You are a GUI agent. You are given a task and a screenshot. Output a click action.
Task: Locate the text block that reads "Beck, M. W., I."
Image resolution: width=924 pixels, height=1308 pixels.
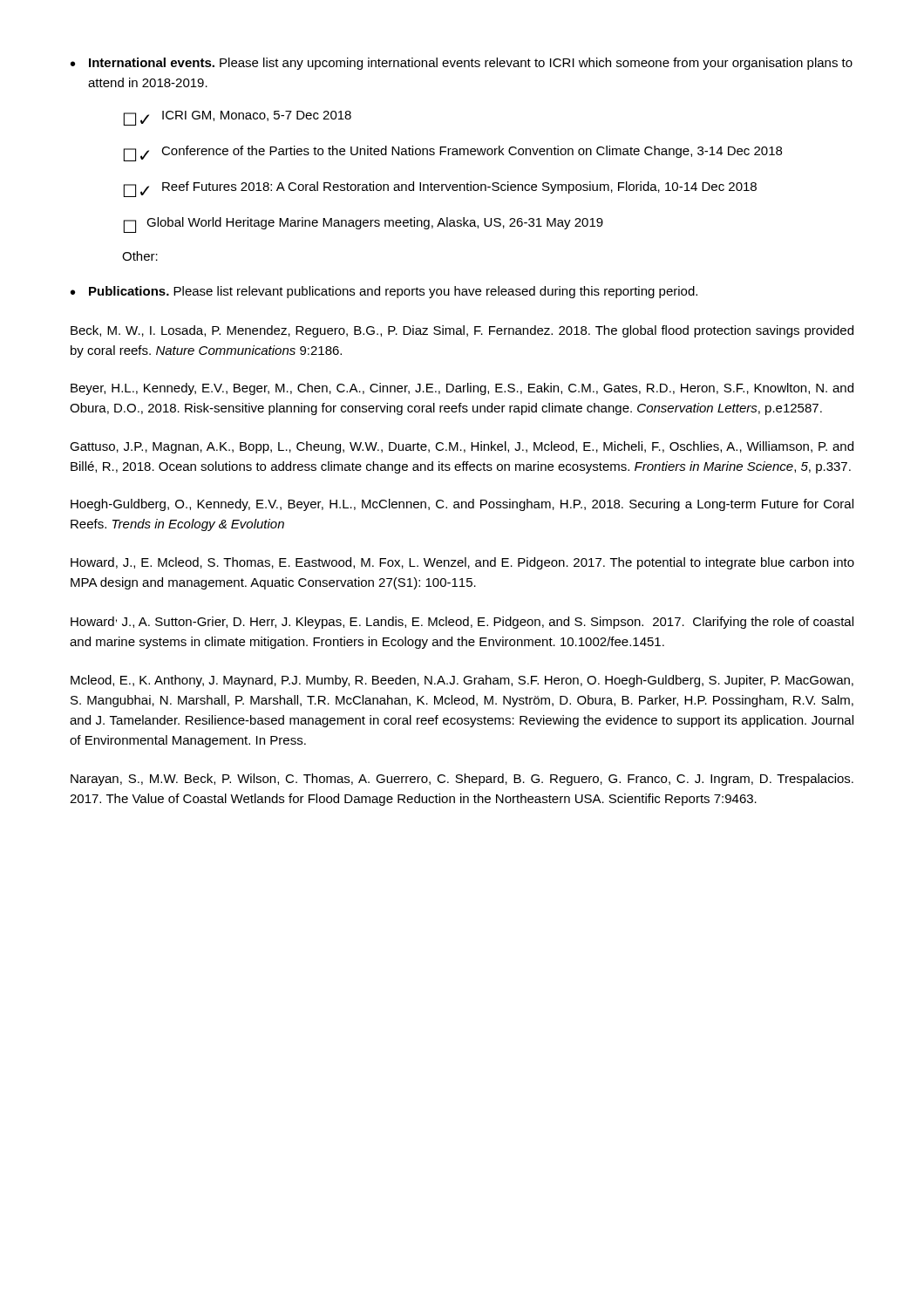coord(462,340)
